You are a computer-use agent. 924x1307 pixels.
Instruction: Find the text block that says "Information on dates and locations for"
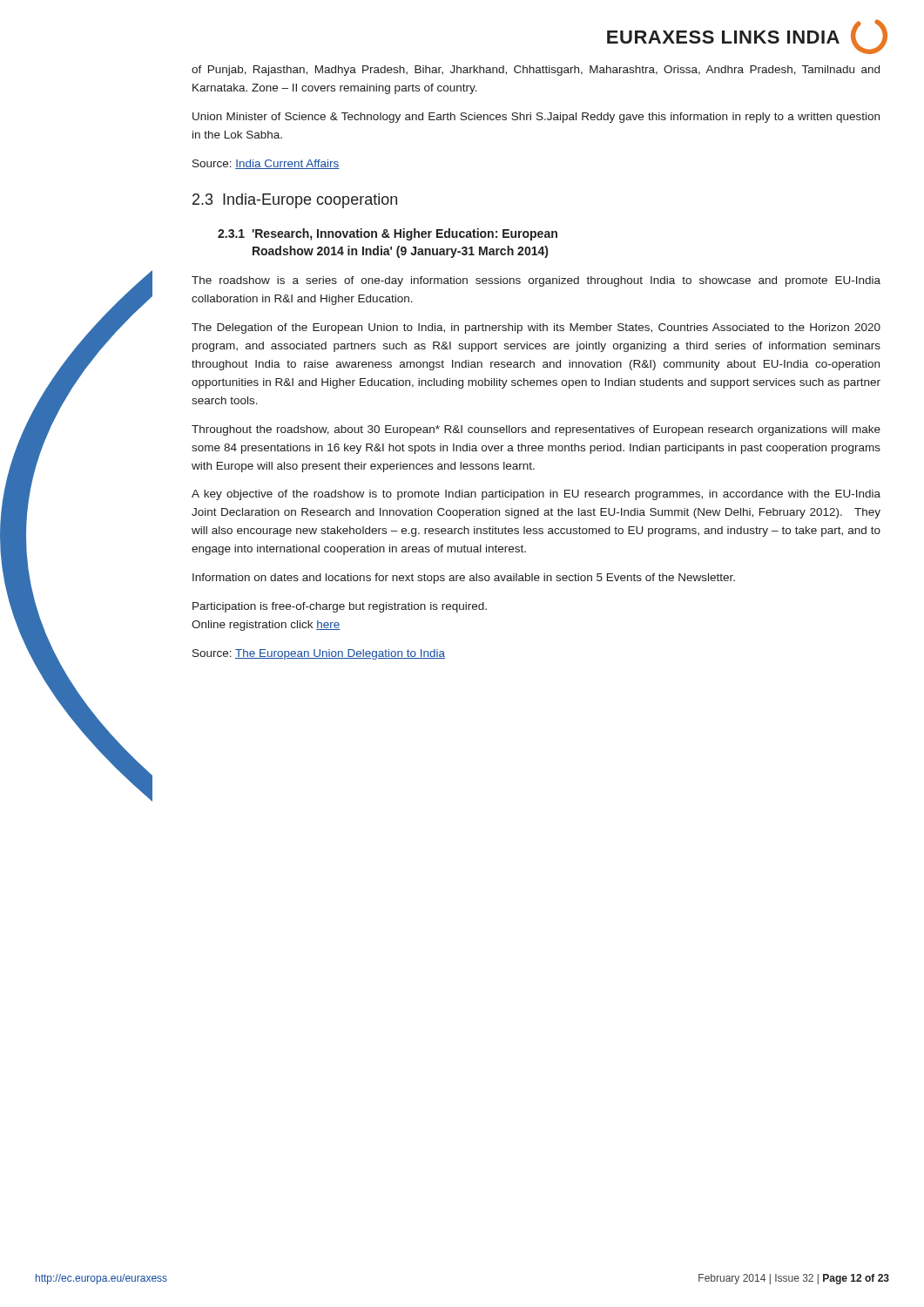[464, 577]
